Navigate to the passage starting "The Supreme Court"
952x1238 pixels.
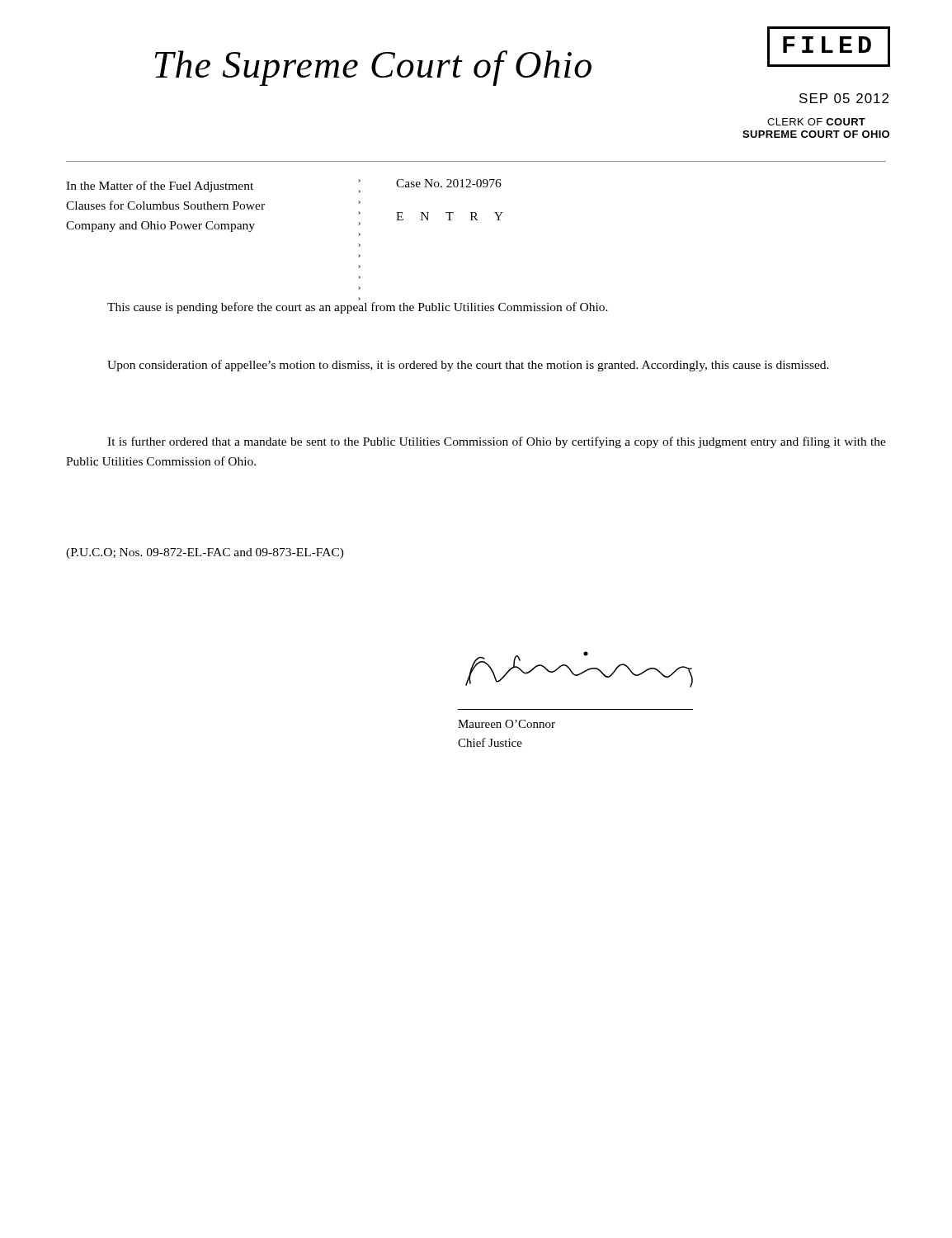pyautogui.click(x=373, y=65)
